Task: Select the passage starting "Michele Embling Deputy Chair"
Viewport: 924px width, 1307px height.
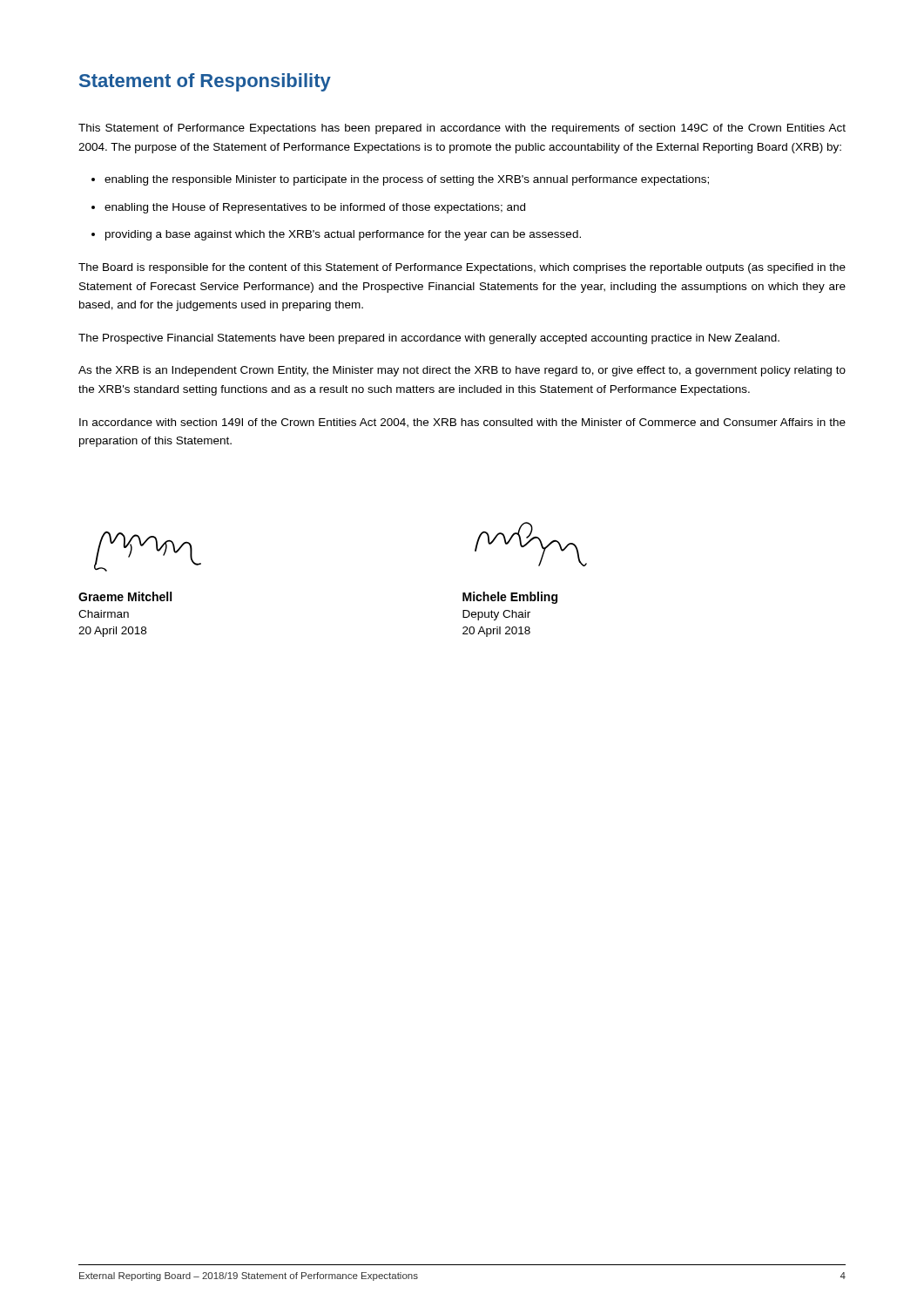Action: pos(510,598)
